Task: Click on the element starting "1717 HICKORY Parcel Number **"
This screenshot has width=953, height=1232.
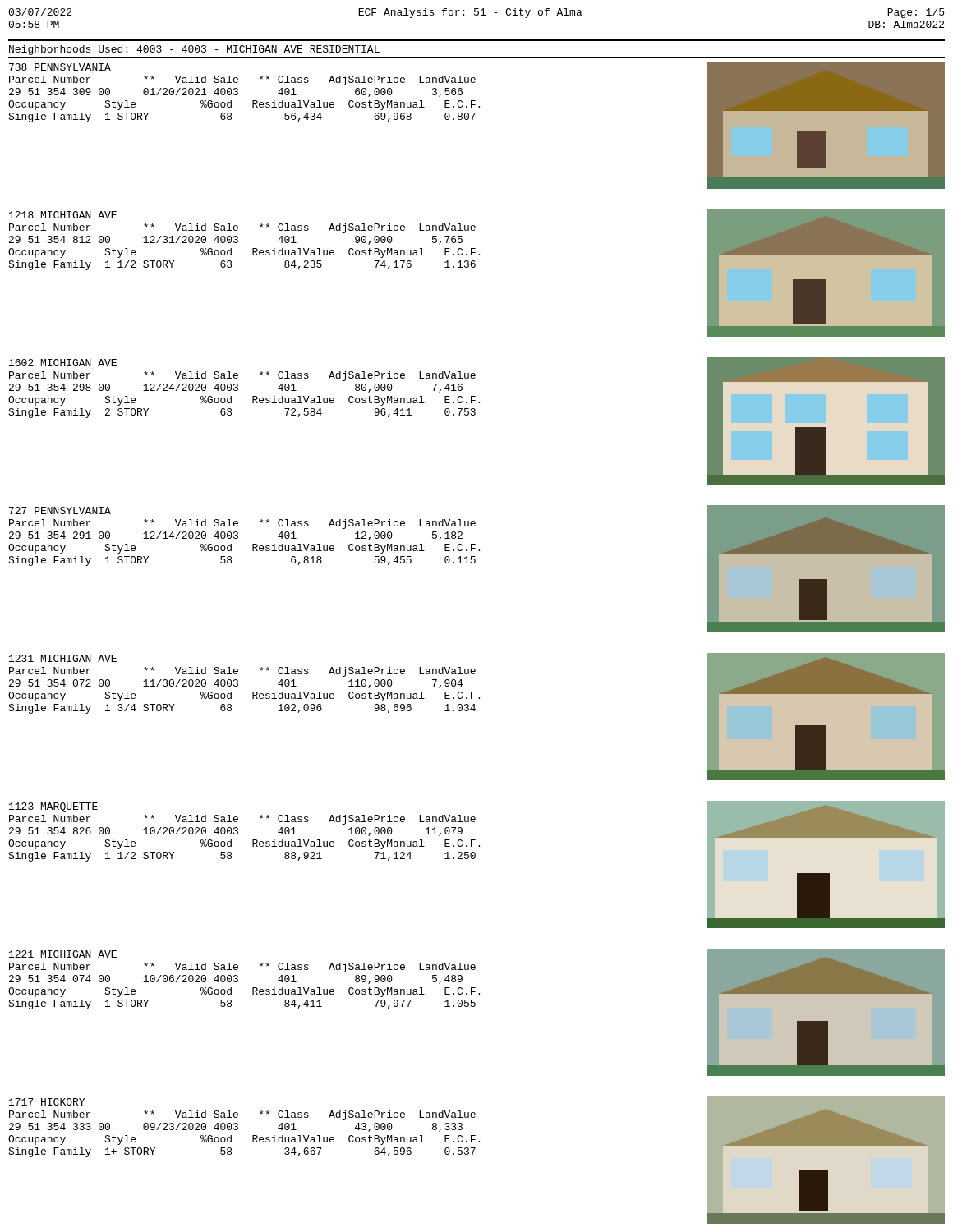Action: tap(245, 1127)
